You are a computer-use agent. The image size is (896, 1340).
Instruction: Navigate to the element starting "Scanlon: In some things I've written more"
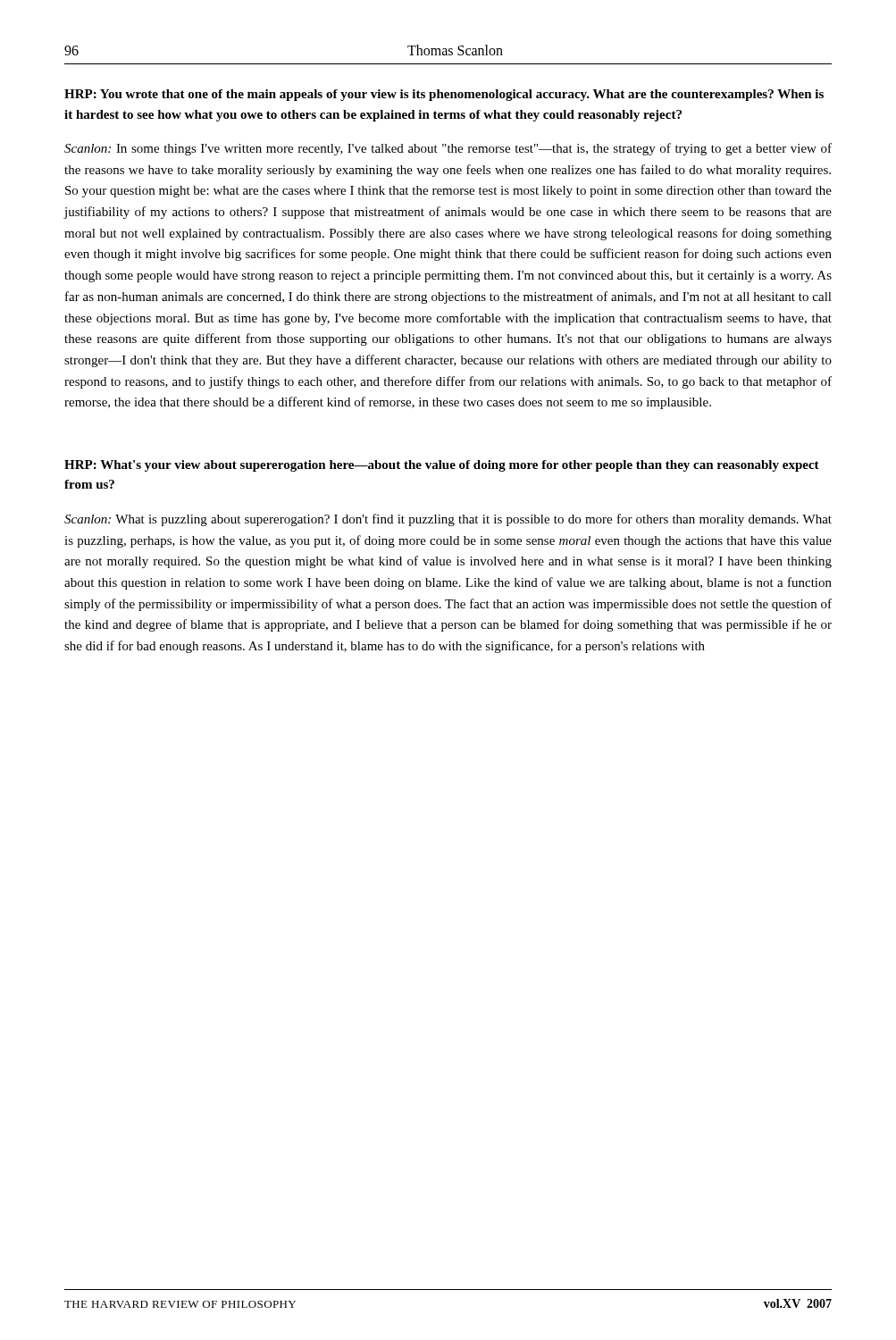(448, 275)
